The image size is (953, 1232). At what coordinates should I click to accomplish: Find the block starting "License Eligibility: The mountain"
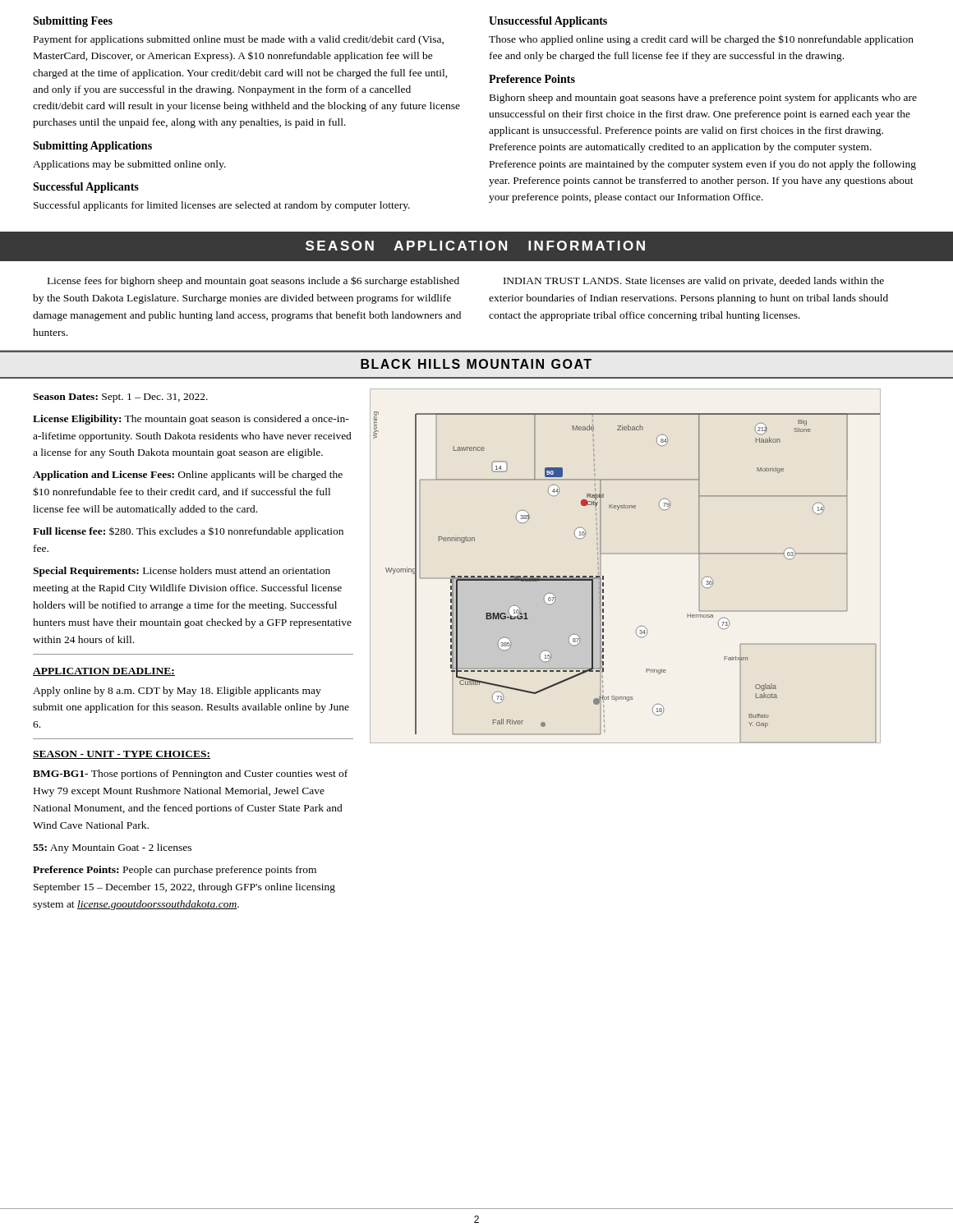pos(192,435)
